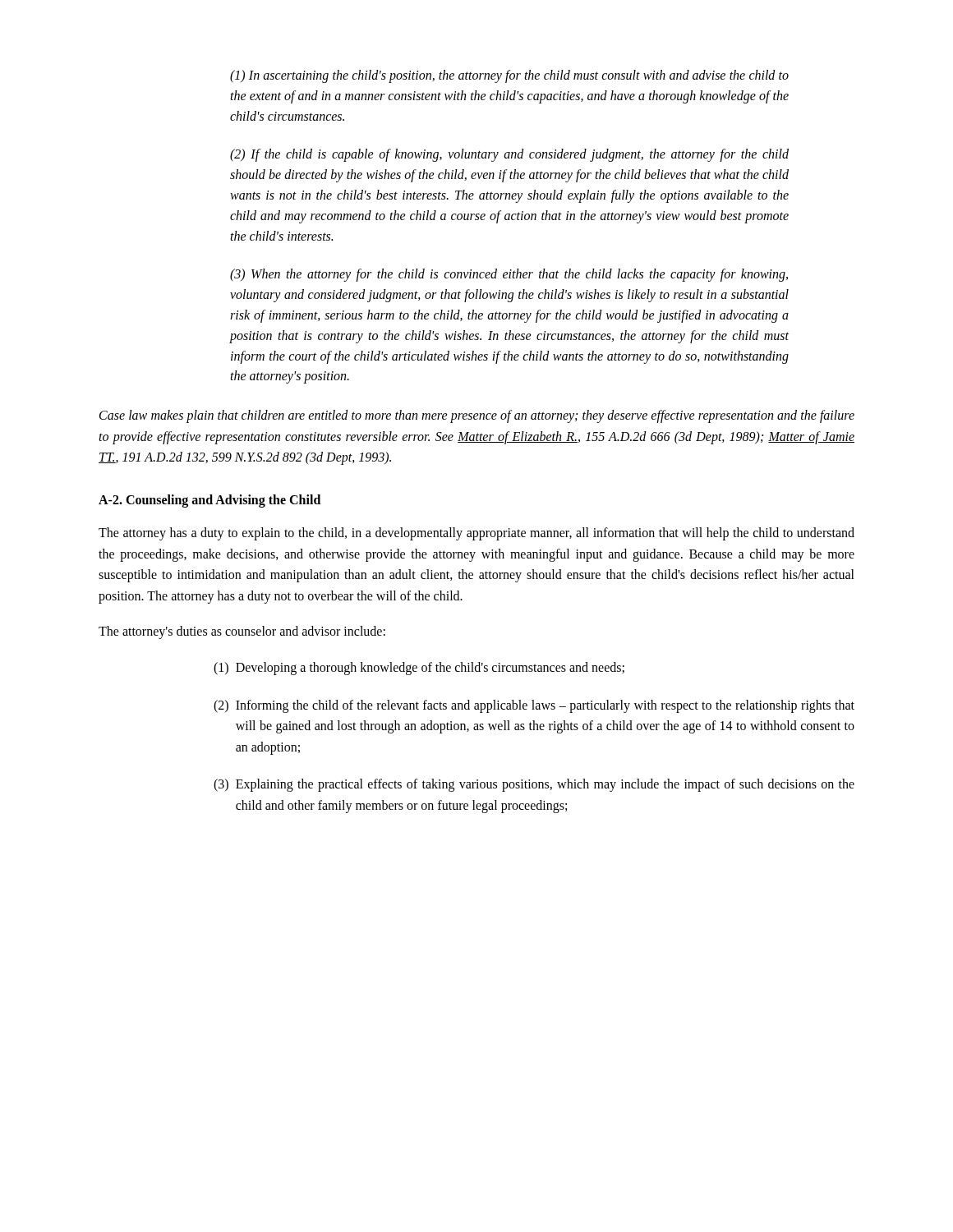Locate the text block containing "The attorney's duties as counselor and advisor"
This screenshot has height=1232, width=953.
[242, 631]
